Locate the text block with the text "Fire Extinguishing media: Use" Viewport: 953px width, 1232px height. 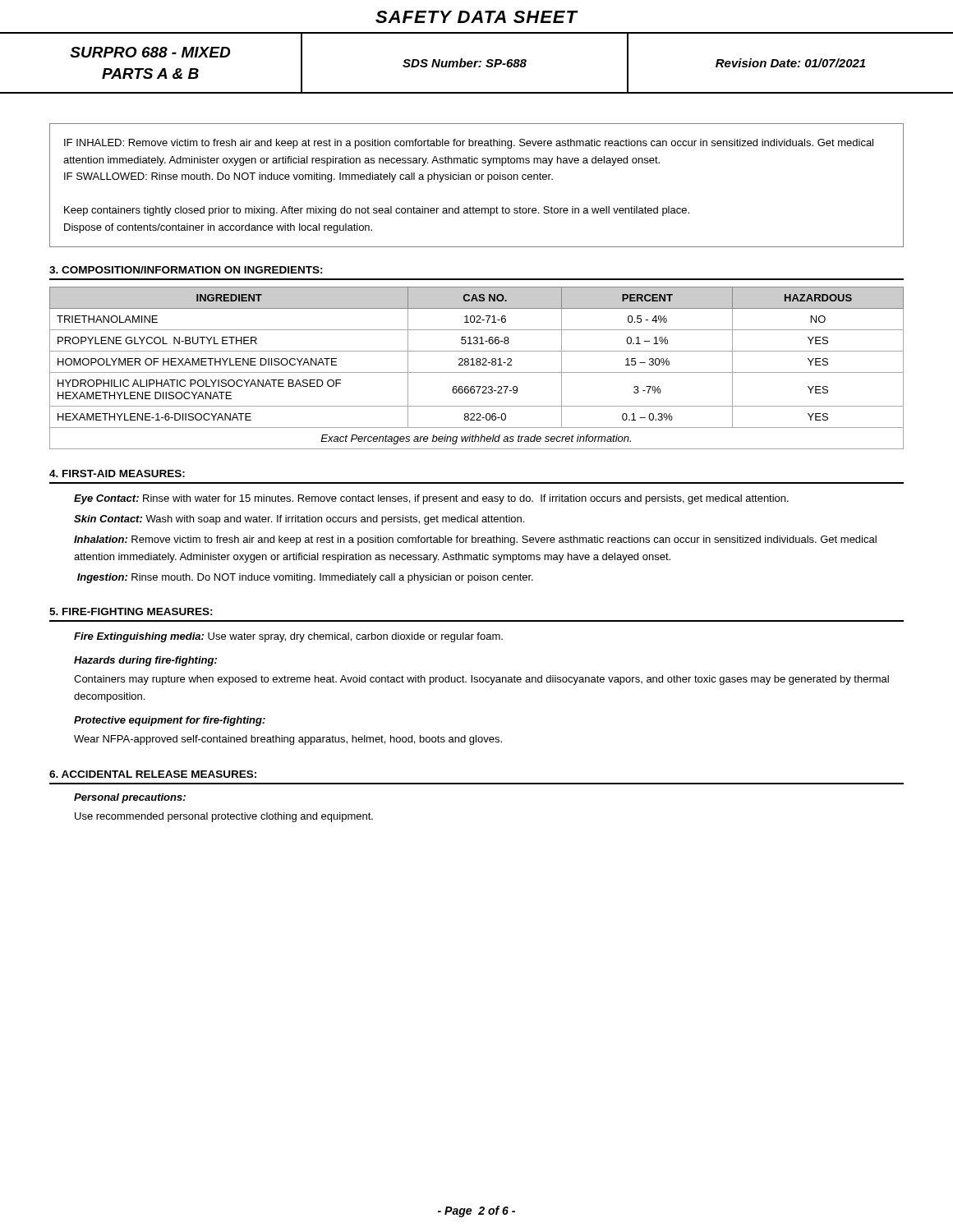click(289, 636)
